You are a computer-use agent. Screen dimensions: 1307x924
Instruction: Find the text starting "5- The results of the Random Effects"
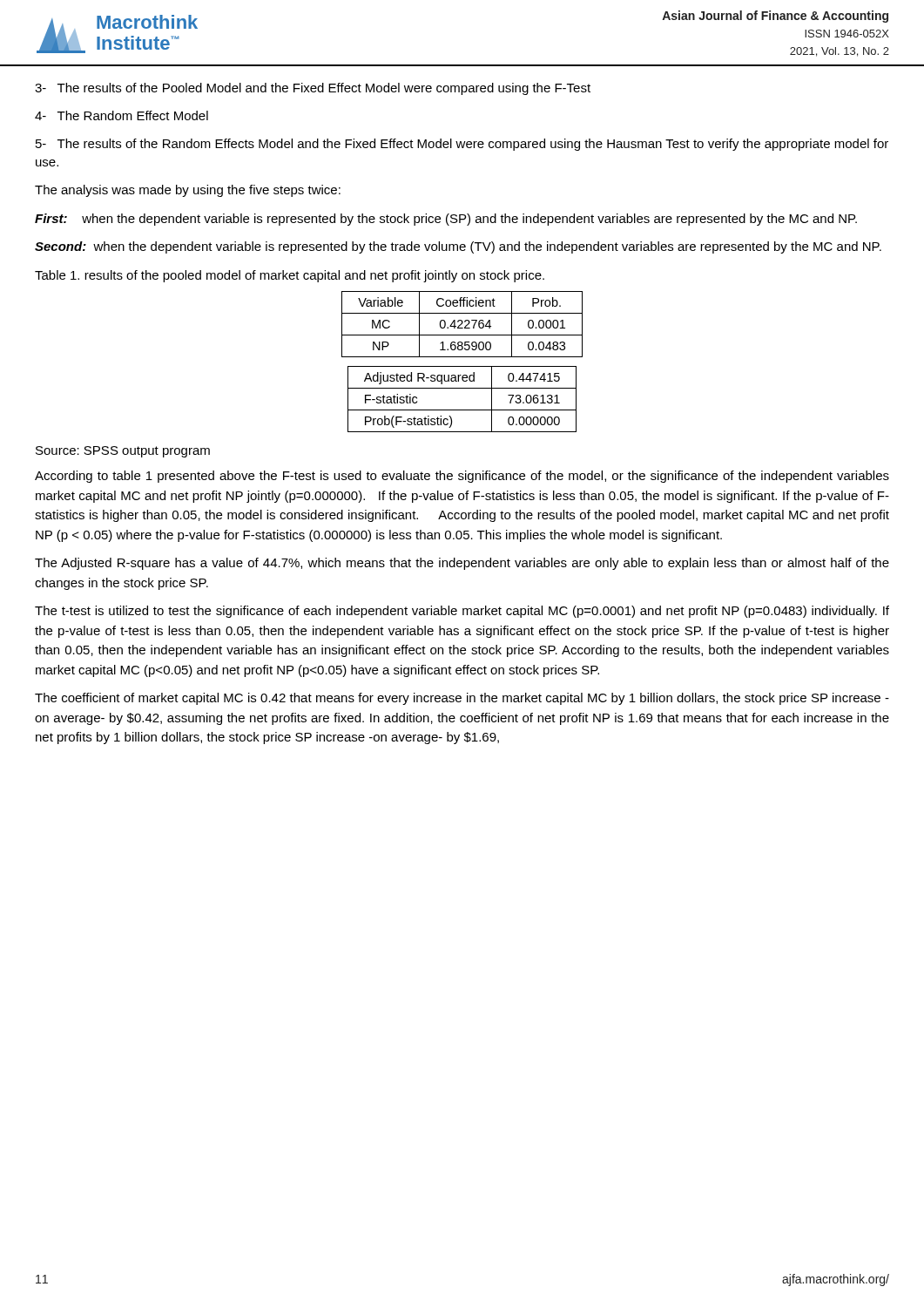pos(462,152)
